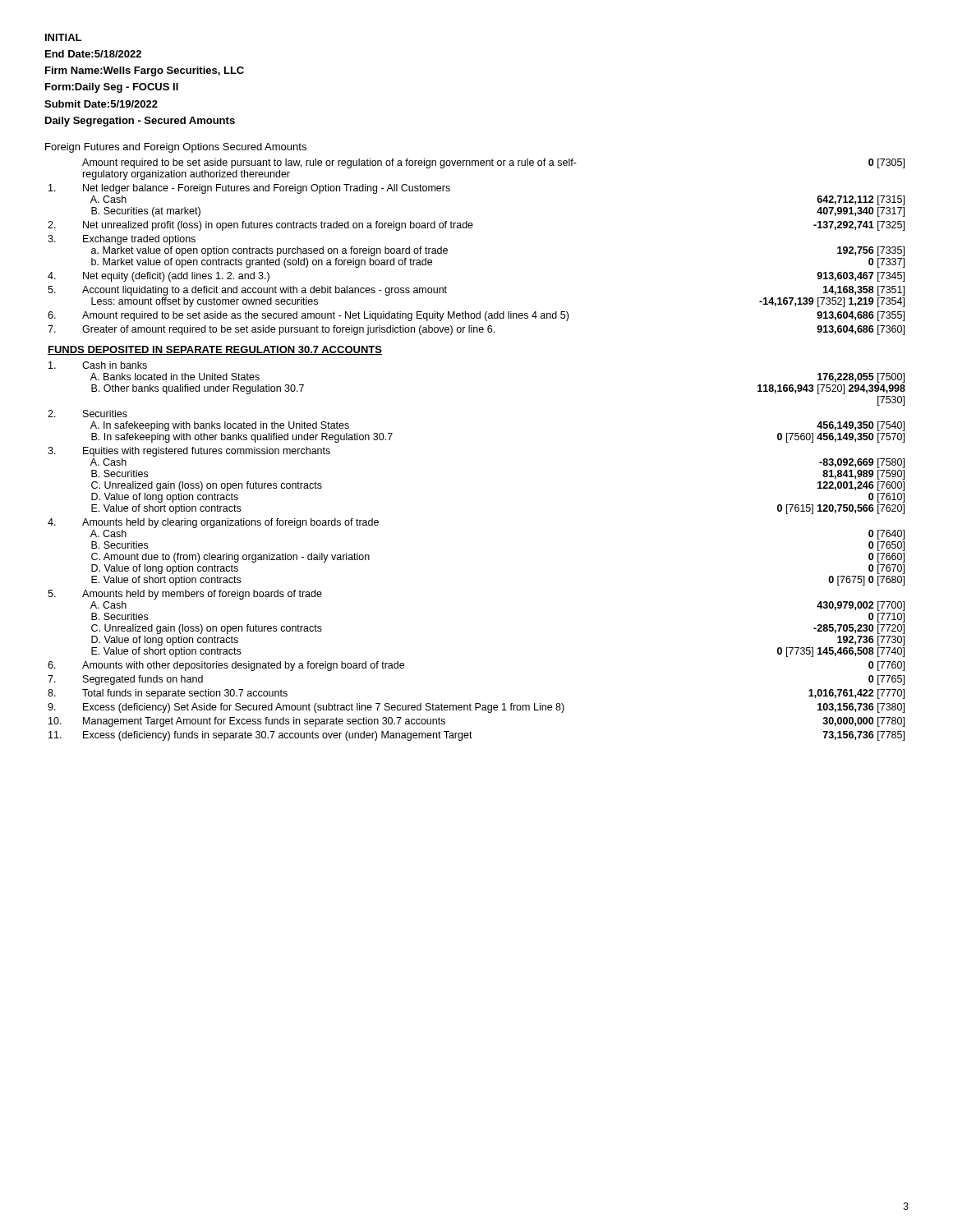Click on the text block starting "Amount required to be set aside pursuant"
The height and width of the screenshot is (1232, 953).
pyautogui.click(x=329, y=169)
